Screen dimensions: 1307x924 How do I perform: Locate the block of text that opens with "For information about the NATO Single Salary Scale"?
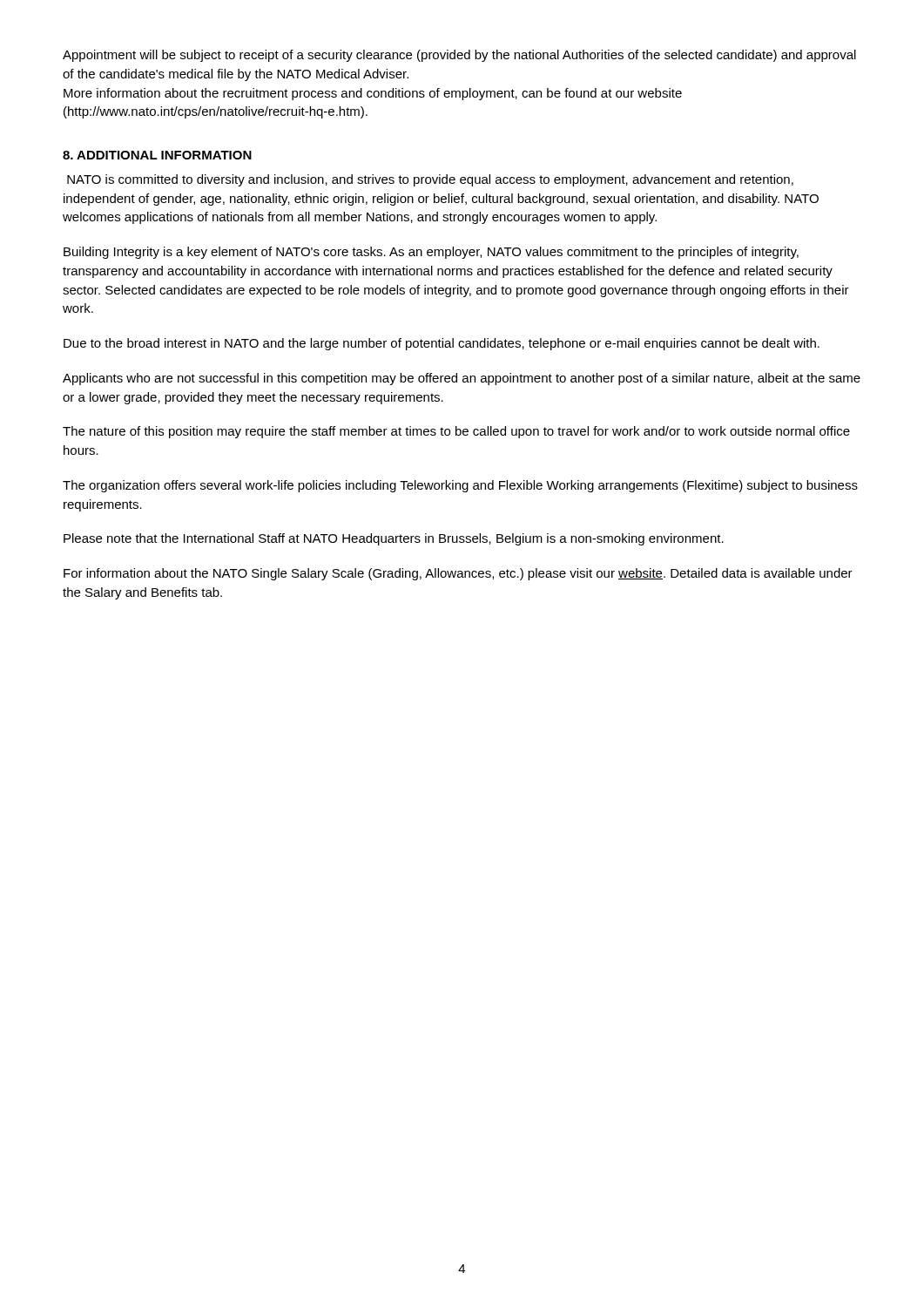[x=457, y=582]
